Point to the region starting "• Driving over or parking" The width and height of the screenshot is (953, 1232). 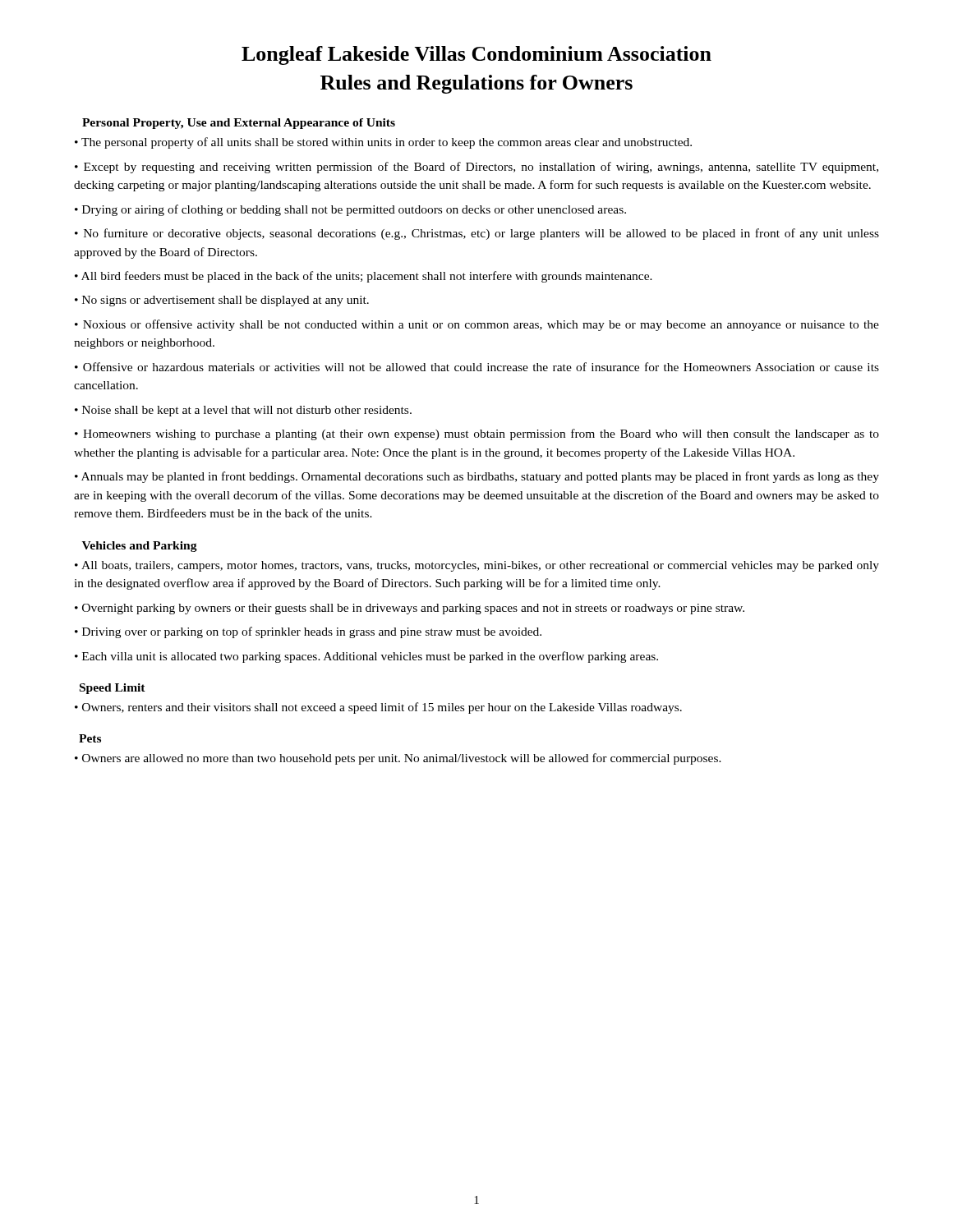[x=308, y=631]
